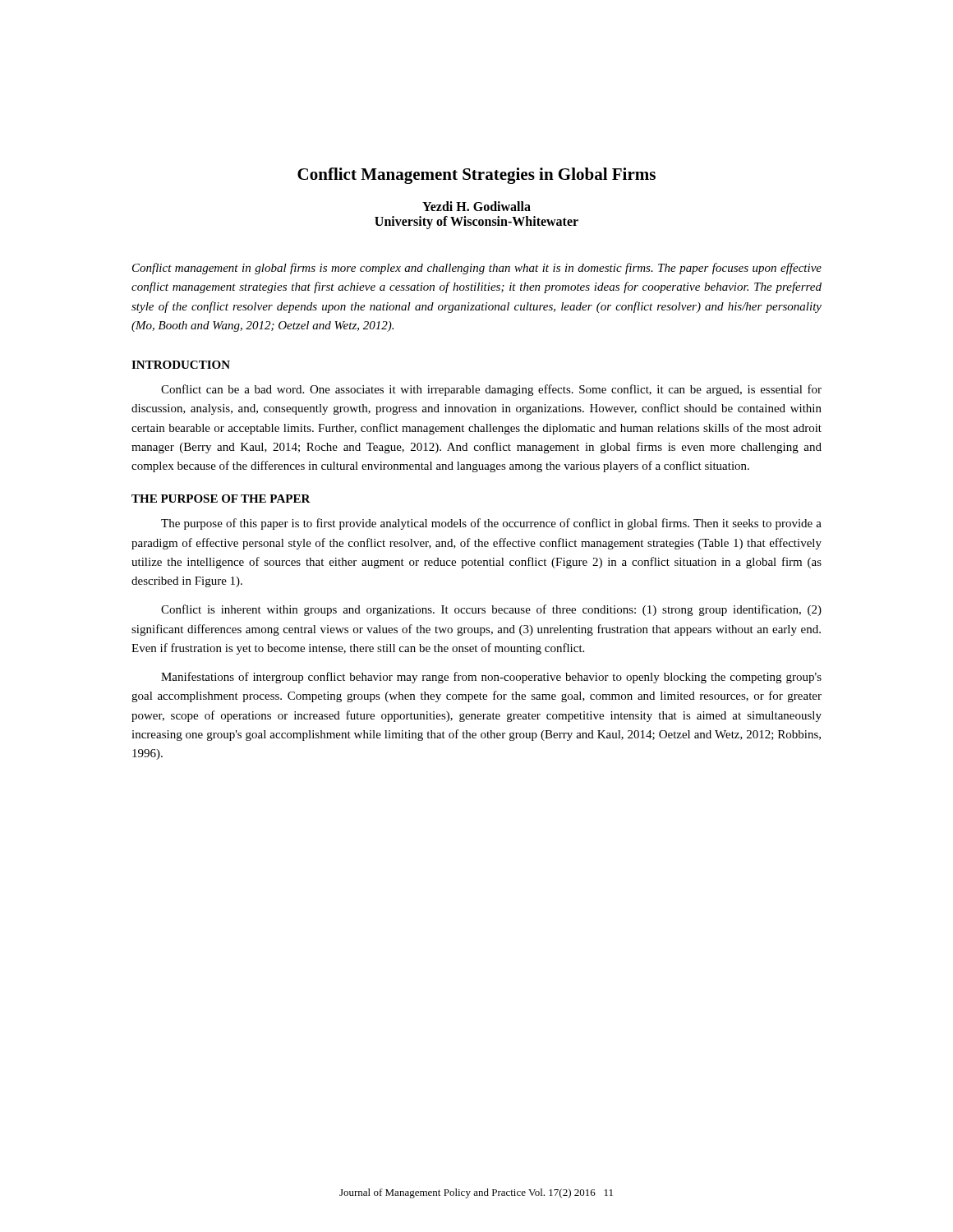The image size is (953, 1232).
Task: Select the element starting "THE PURPOSE OF THE PAPER"
Action: click(x=221, y=499)
